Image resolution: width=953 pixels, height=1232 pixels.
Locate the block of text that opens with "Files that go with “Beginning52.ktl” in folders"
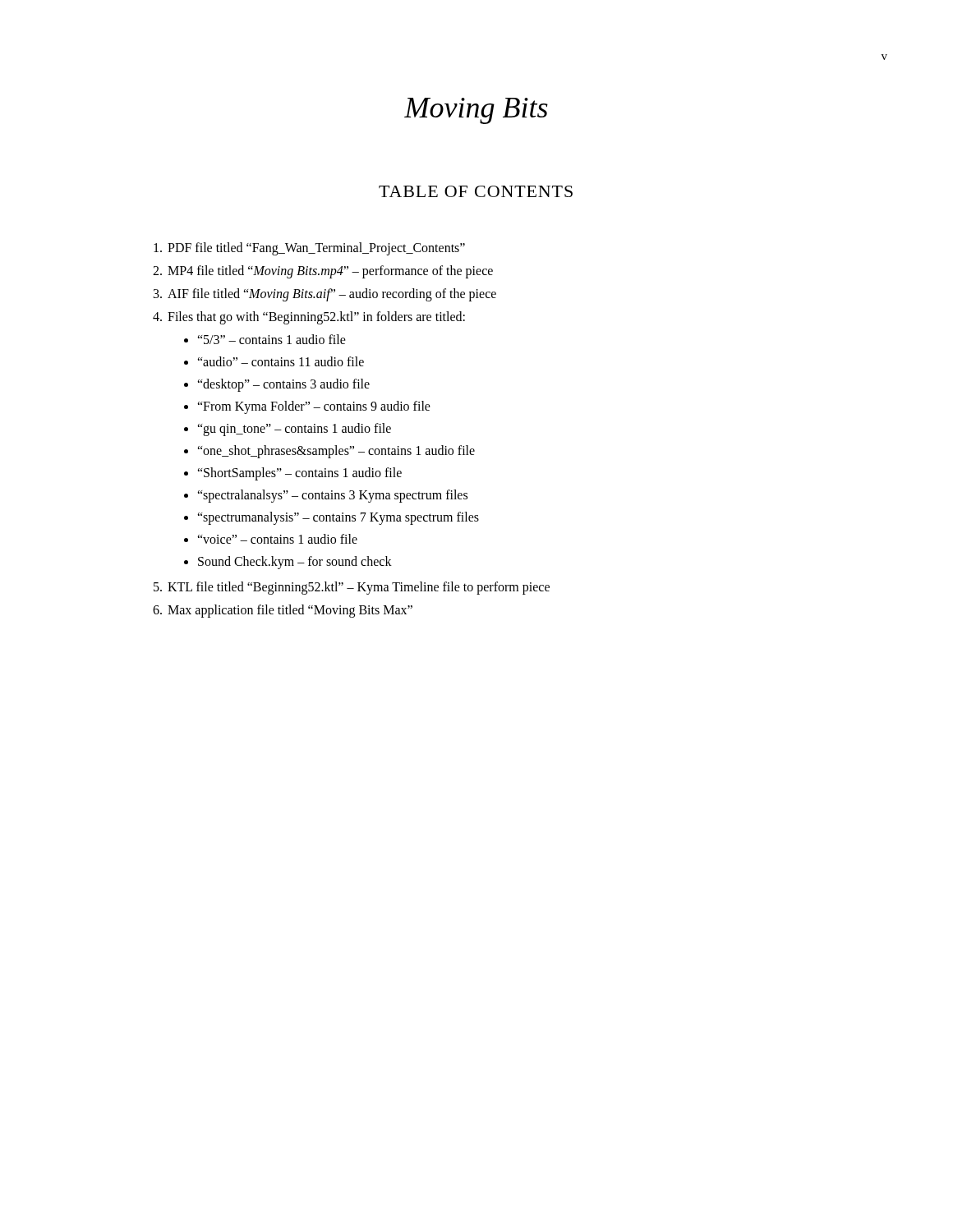point(316,318)
